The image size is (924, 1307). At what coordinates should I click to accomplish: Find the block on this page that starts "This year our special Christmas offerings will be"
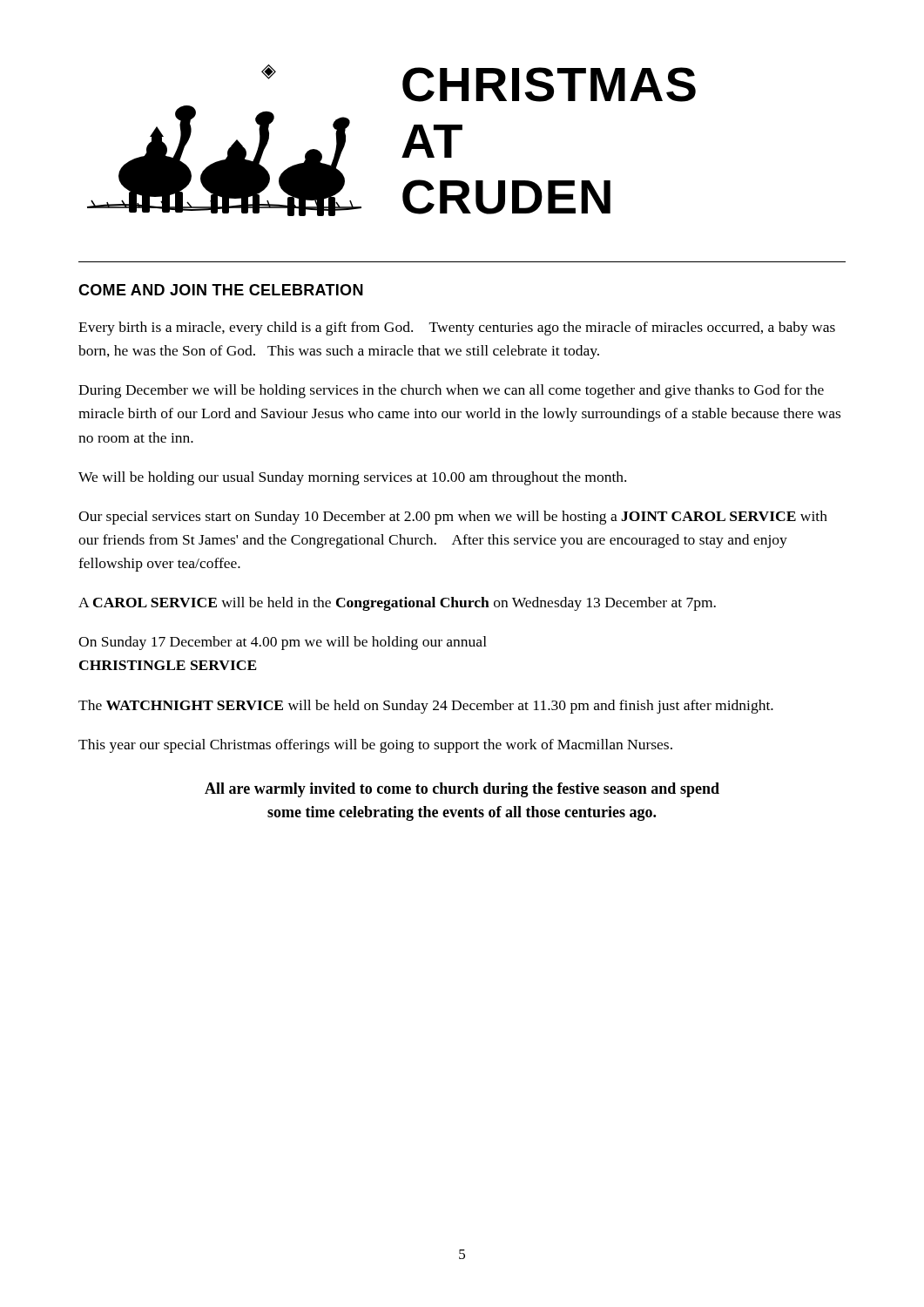tap(376, 744)
